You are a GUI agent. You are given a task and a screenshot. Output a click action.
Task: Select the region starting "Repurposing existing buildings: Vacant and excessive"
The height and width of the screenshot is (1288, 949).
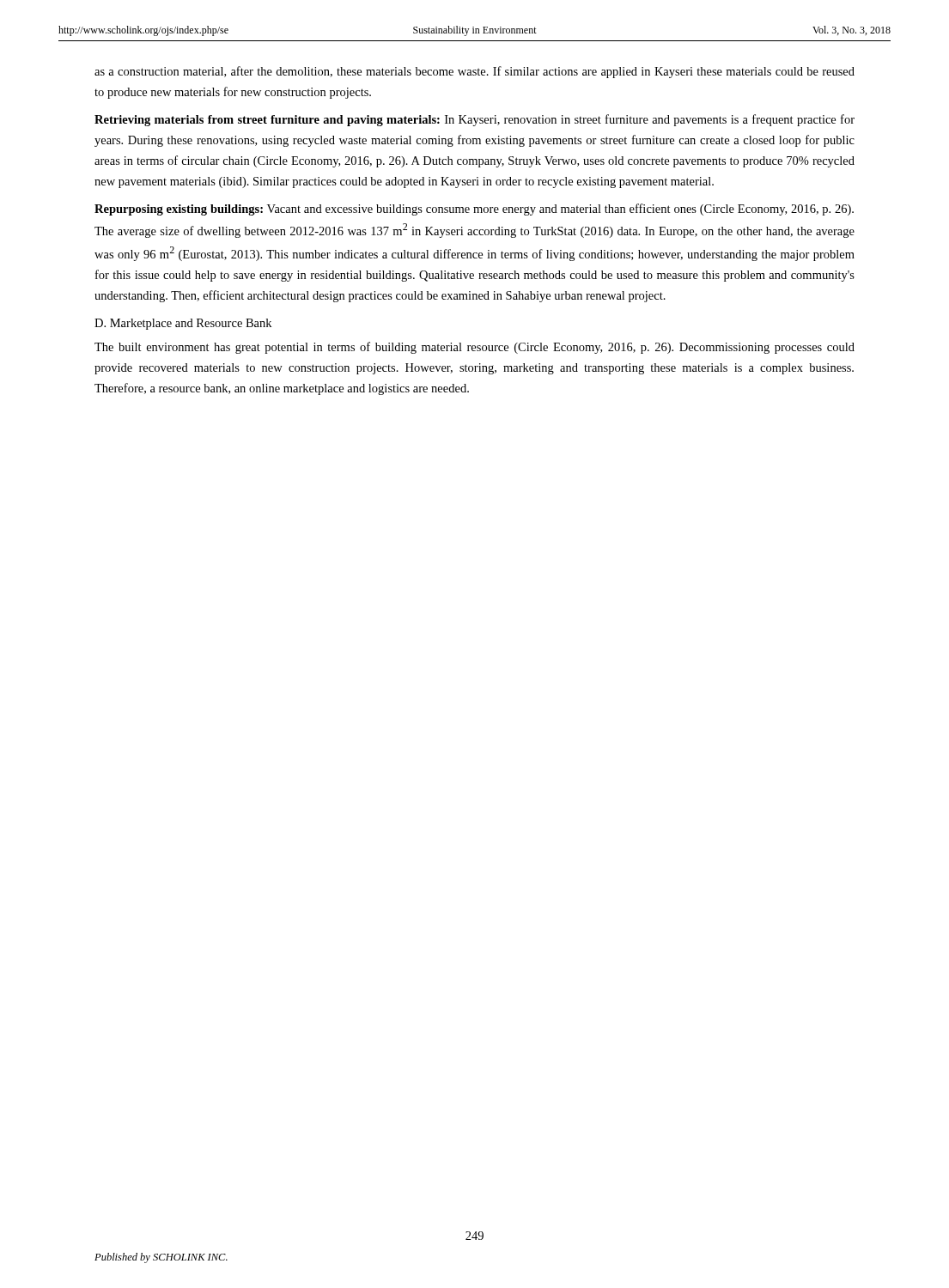[x=474, y=252]
